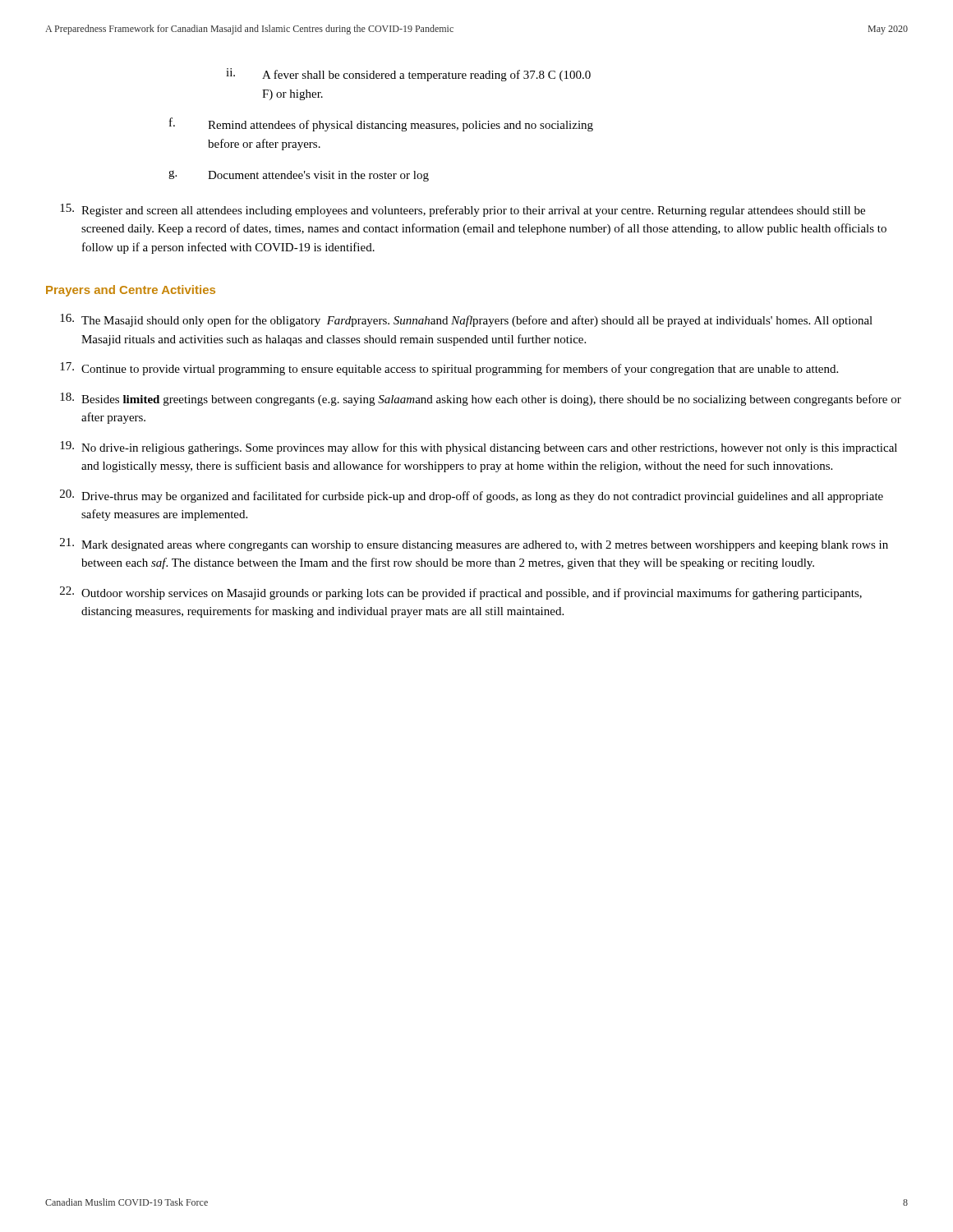Locate the block of text that opens with "18. Besides limited greetings between"
Viewport: 953px width, 1232px height.
pyautogui.click(x=476, y=408)
